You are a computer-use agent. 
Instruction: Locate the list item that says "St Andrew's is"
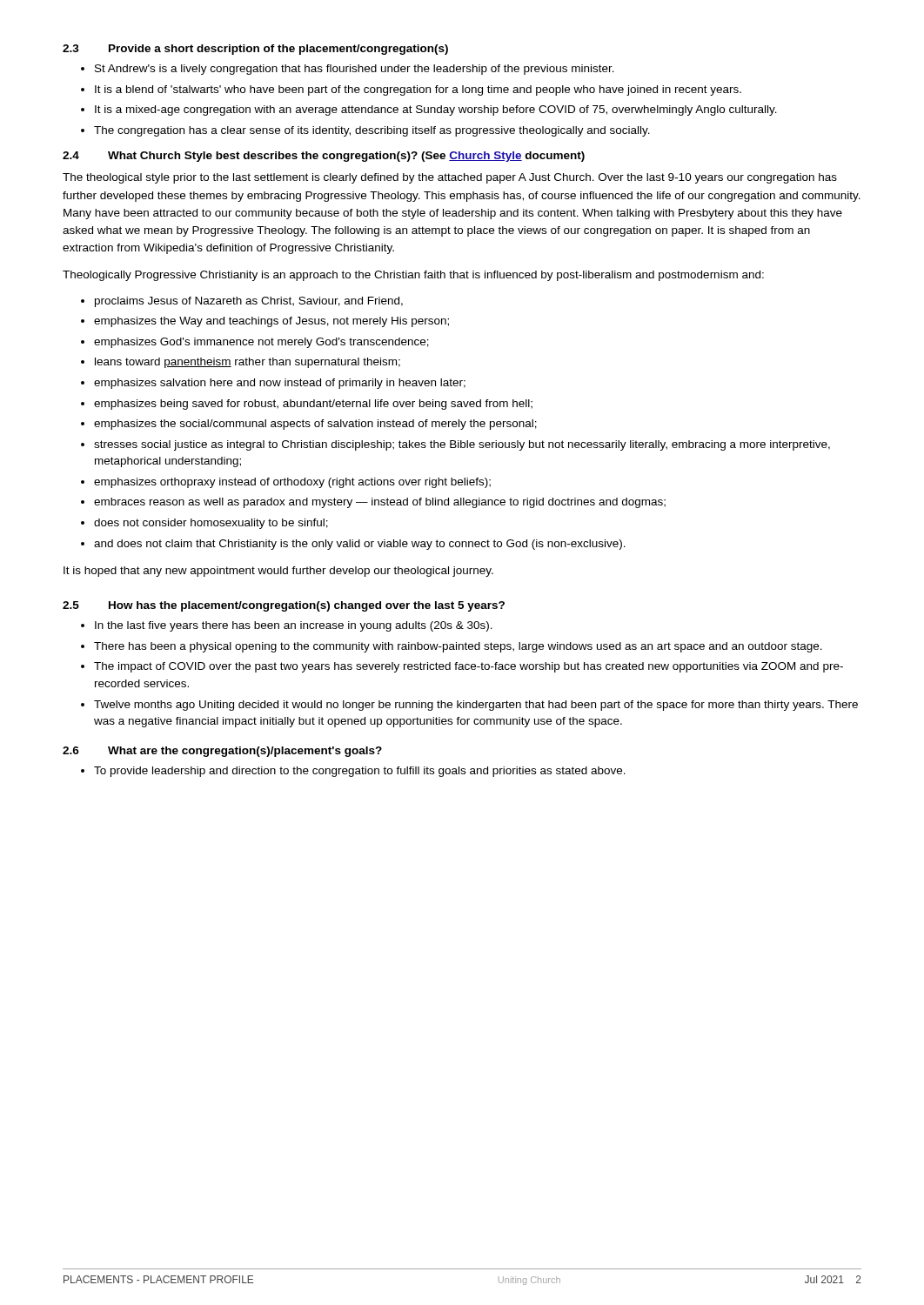pos(354,68)
